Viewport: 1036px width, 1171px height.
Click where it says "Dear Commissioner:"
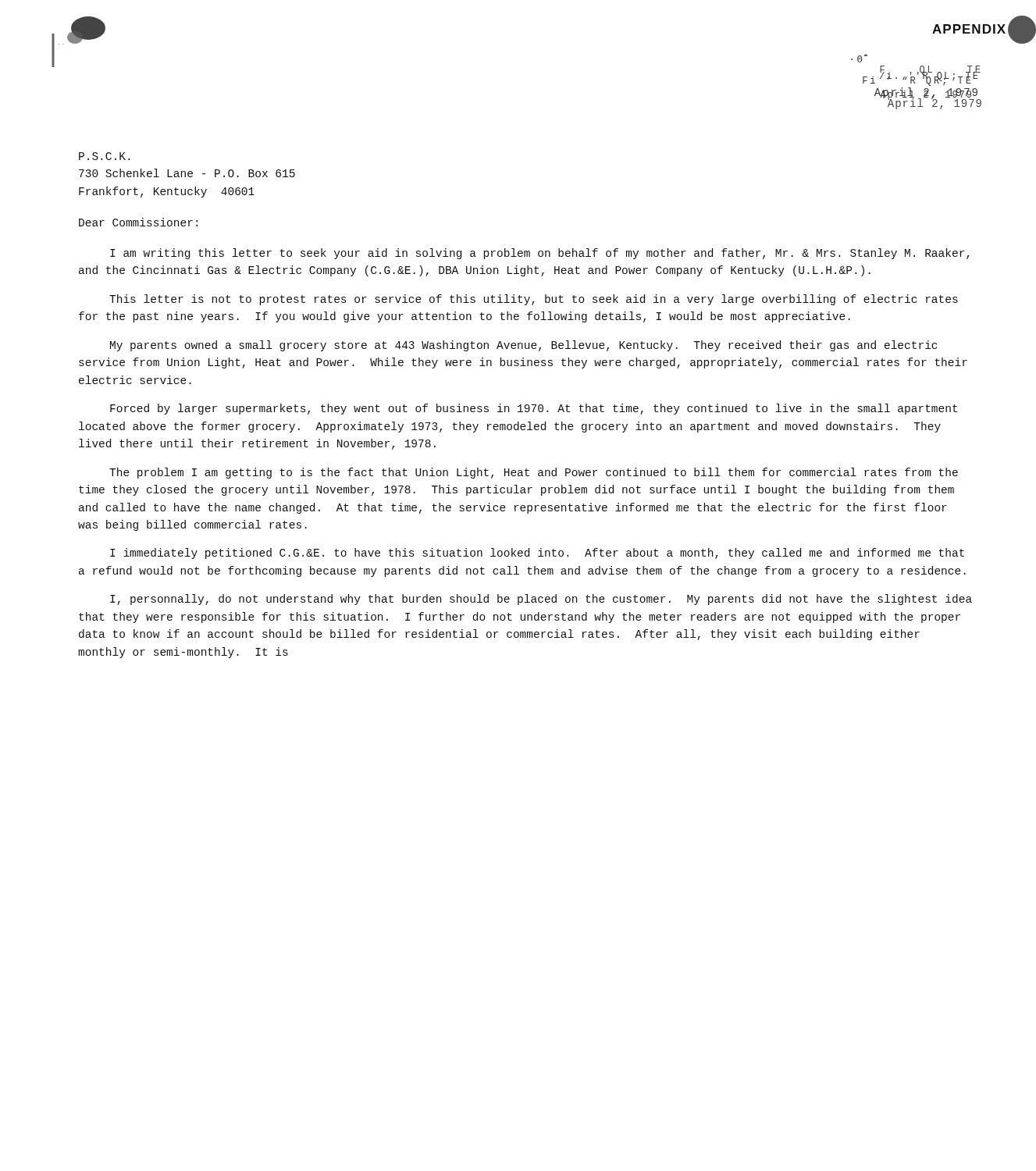pos(139,224)
